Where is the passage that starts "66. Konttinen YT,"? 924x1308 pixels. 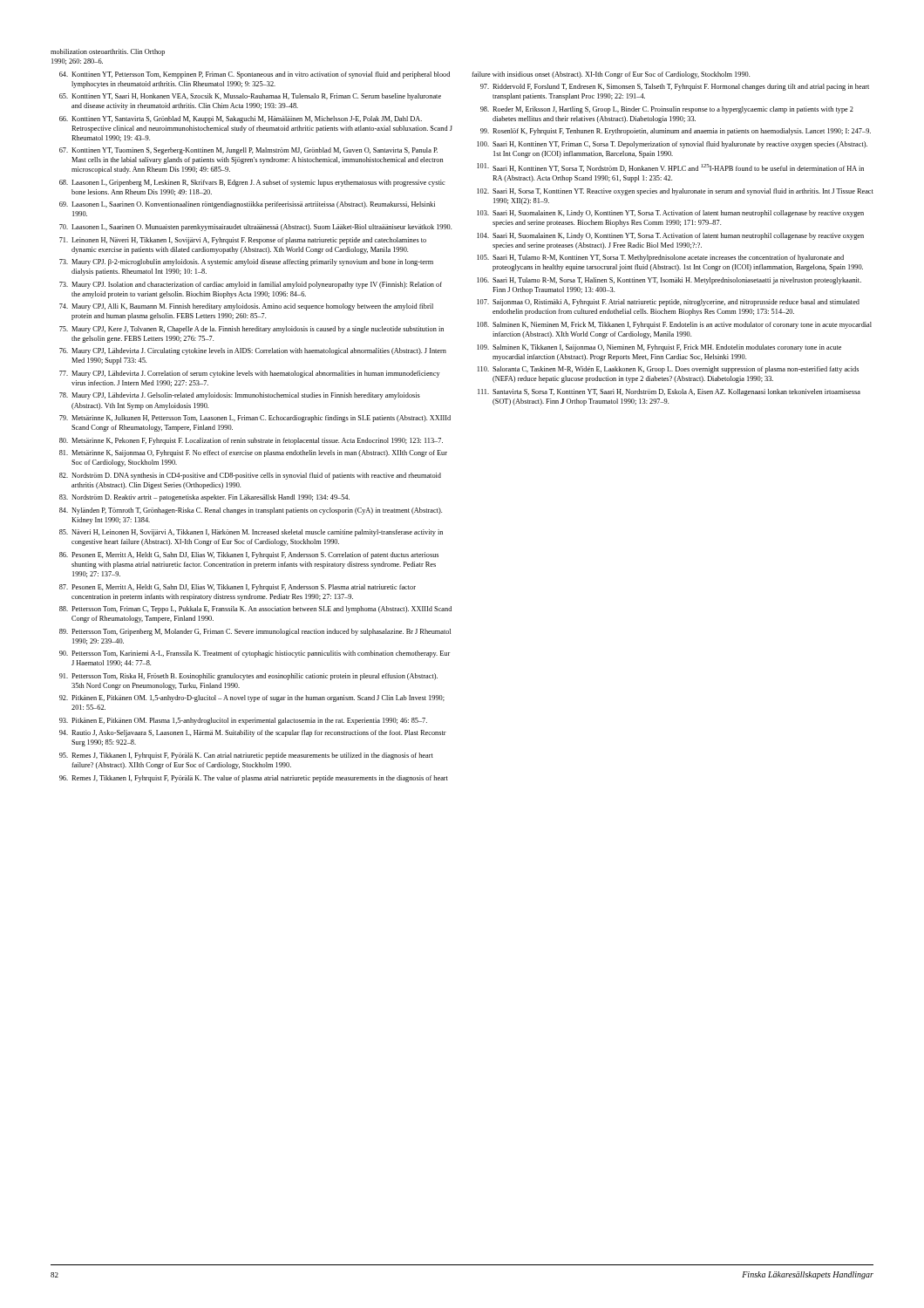[251, 128]
